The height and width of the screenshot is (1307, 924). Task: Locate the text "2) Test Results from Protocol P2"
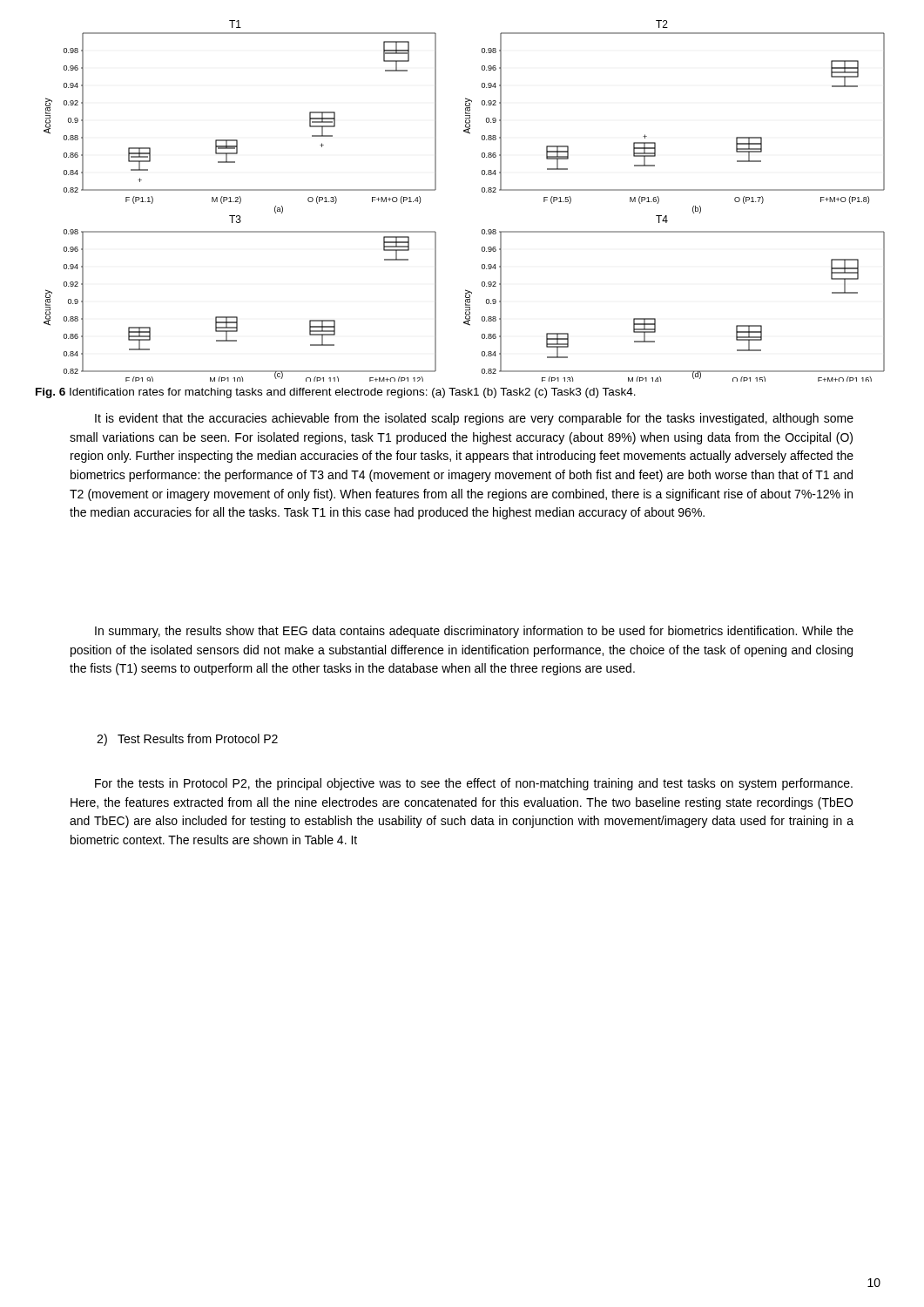(174, 739)
